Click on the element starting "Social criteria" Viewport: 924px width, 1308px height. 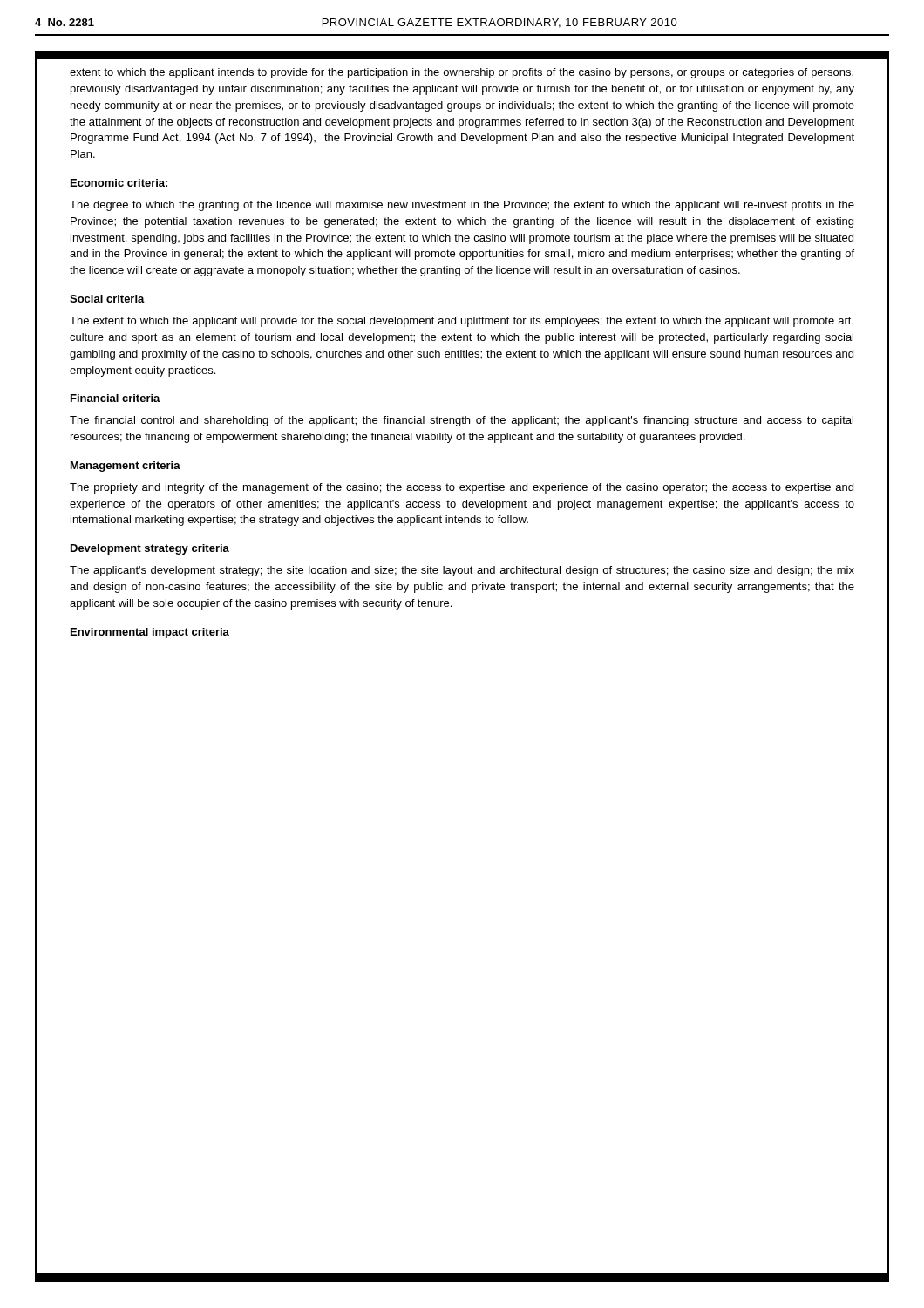pos(107,299)
